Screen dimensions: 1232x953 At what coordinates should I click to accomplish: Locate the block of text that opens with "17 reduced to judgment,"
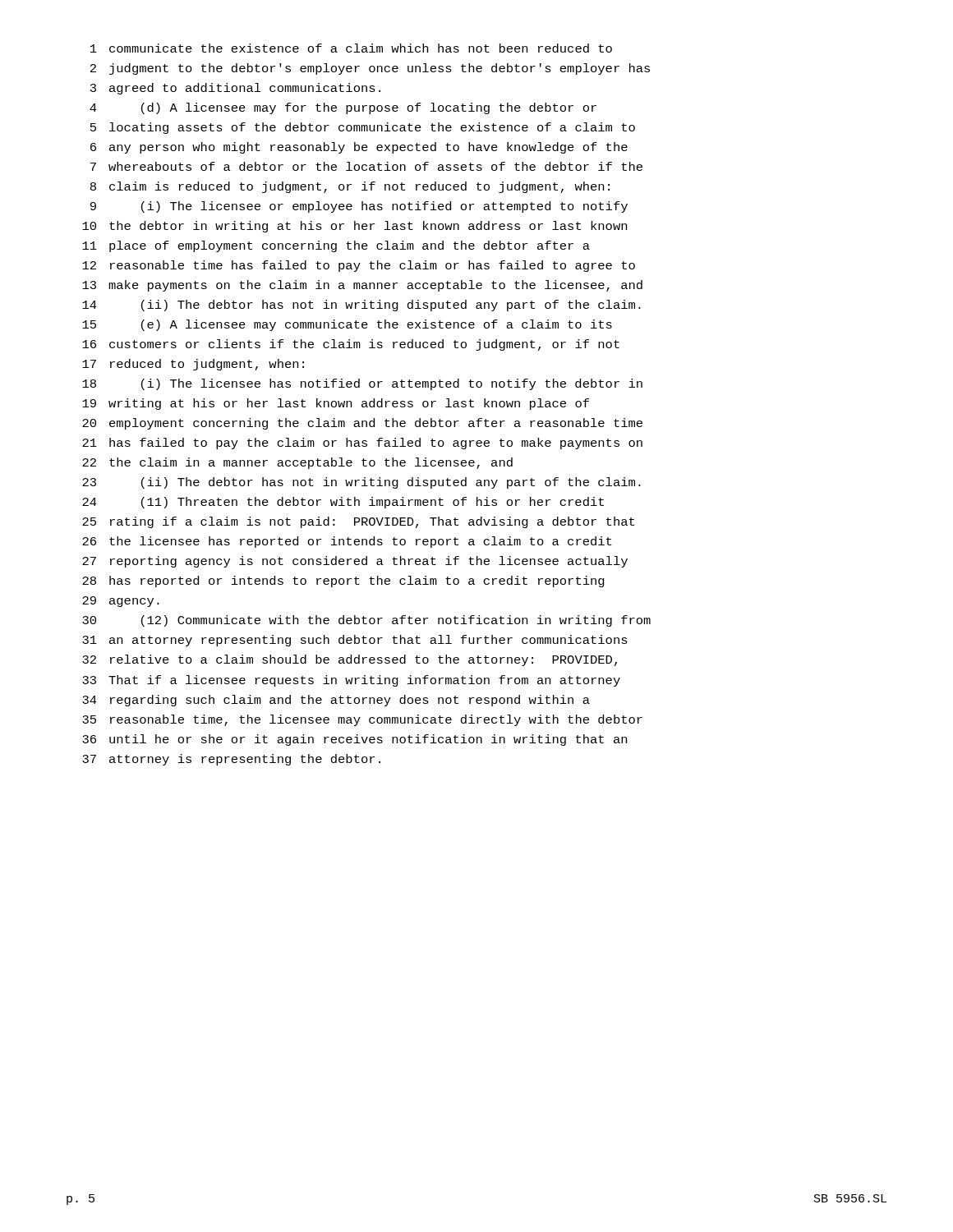click(x=193, y=365)
